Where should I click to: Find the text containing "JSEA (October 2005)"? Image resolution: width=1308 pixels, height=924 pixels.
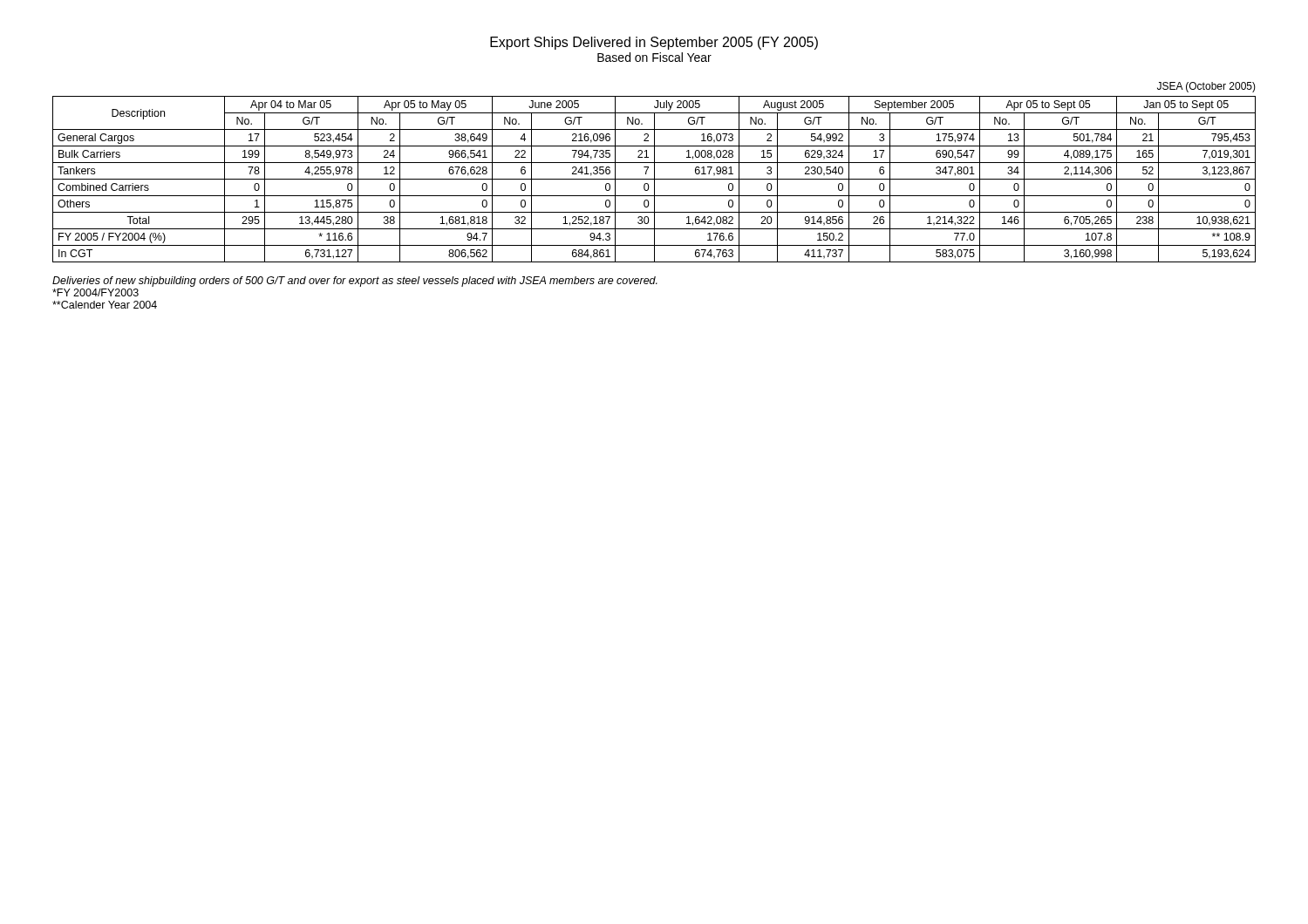(x=1206, y=86)
